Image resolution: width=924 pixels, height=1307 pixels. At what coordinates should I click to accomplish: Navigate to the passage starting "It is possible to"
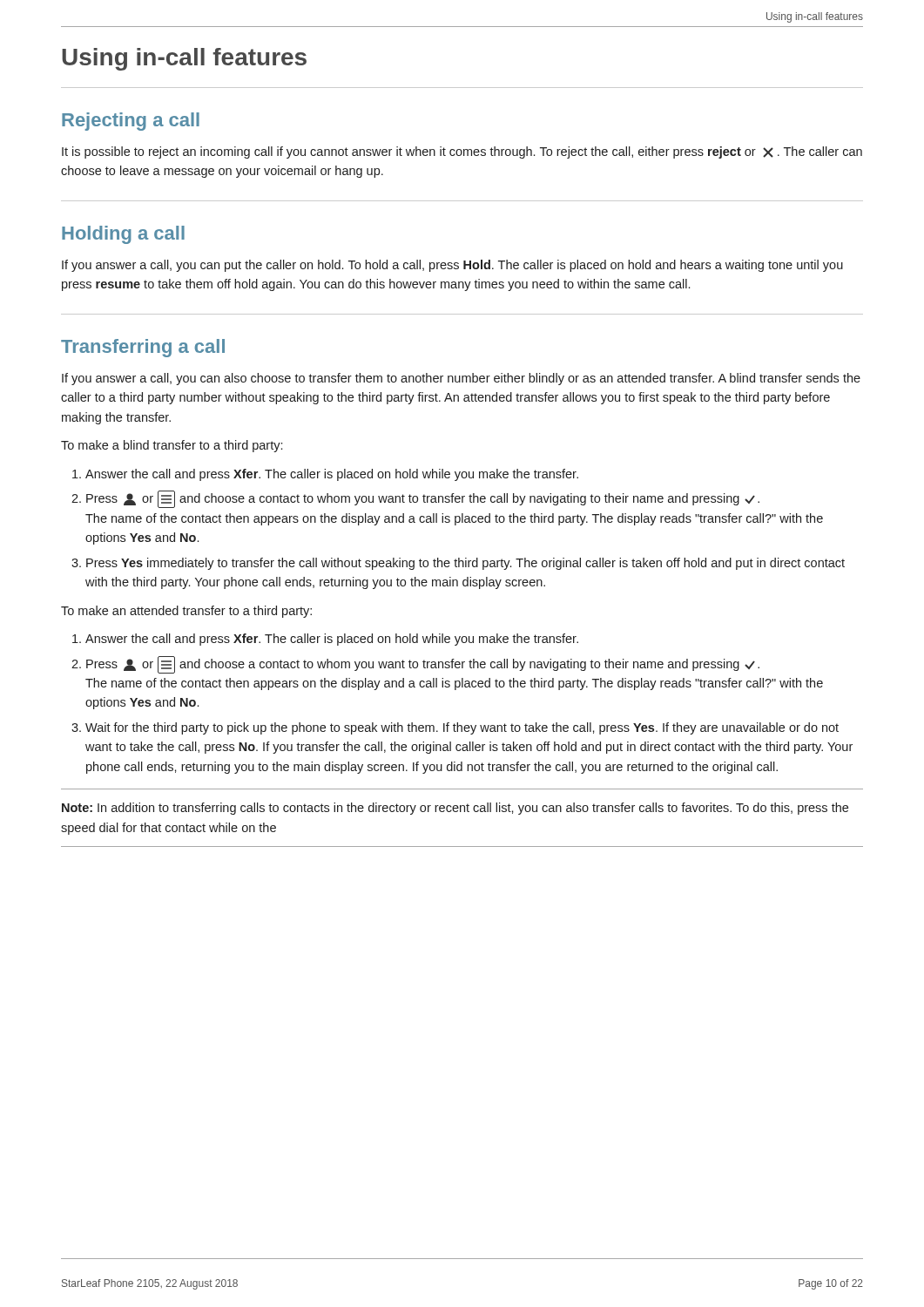point(462,162)
